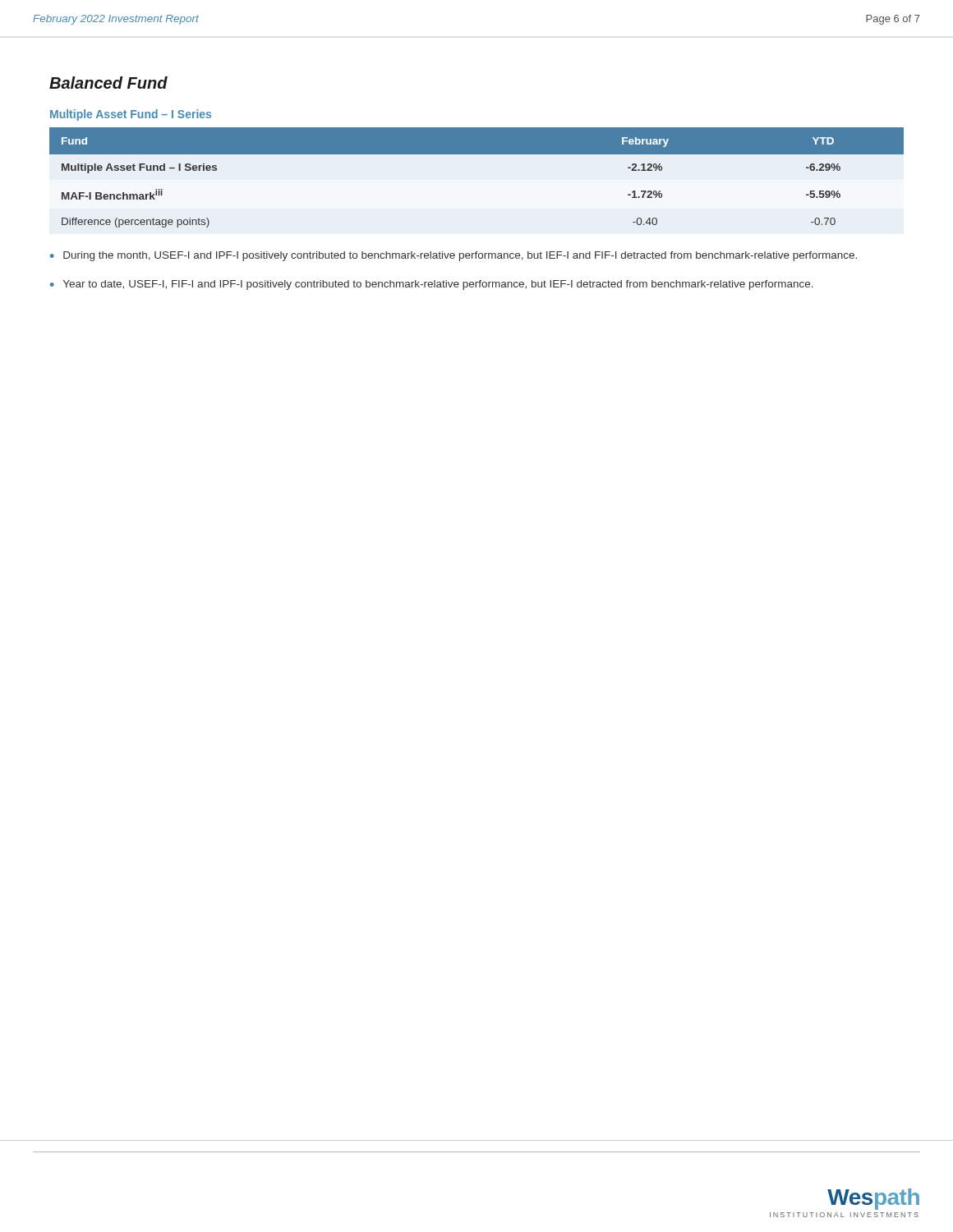953x1232 pixels.
Task: Click on the table containing "Multiple Asset Fund – I"
Action: [x=476, y=180]
